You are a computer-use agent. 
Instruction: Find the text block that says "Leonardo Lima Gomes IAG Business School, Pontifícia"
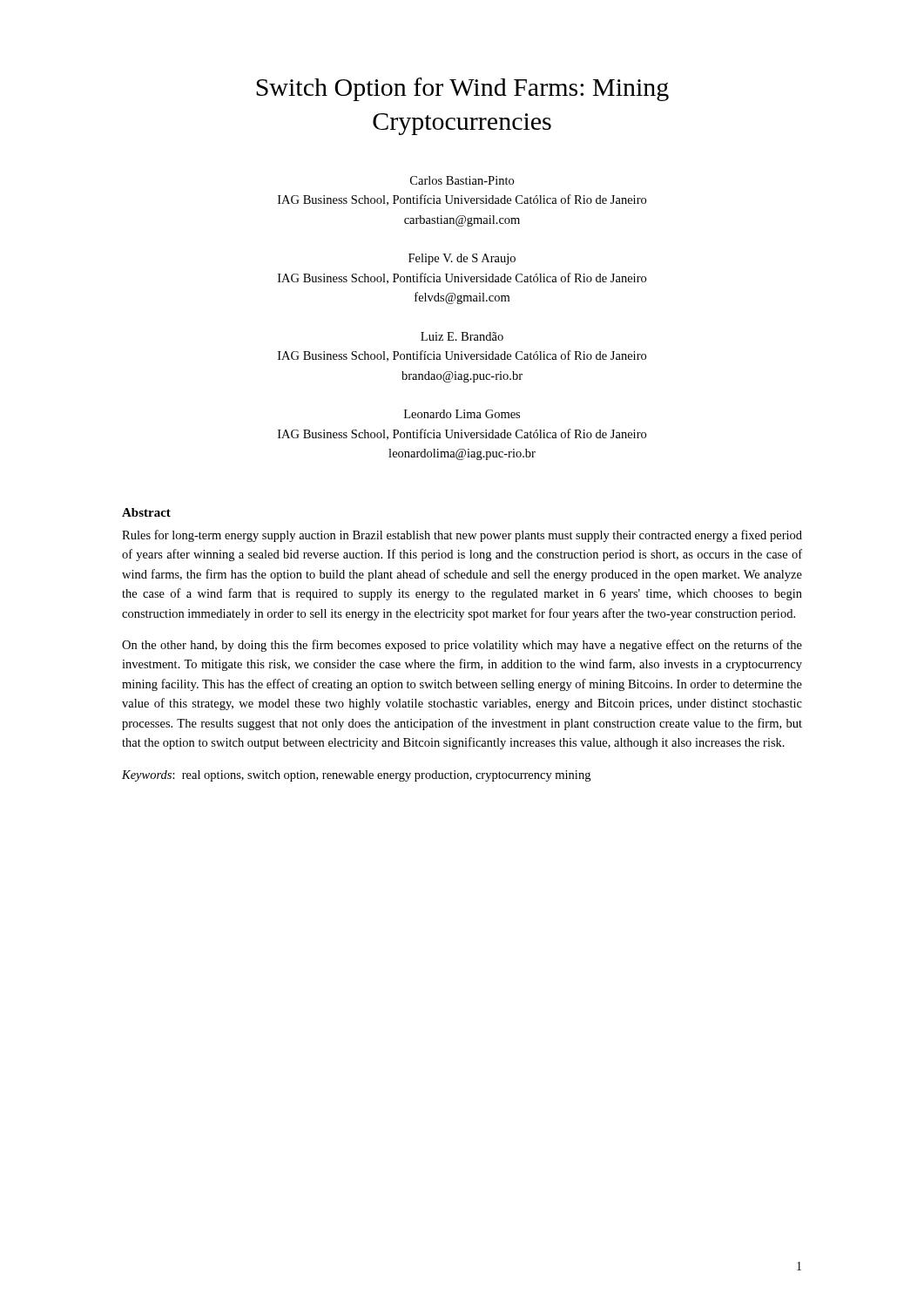click(x=462, y=434)
